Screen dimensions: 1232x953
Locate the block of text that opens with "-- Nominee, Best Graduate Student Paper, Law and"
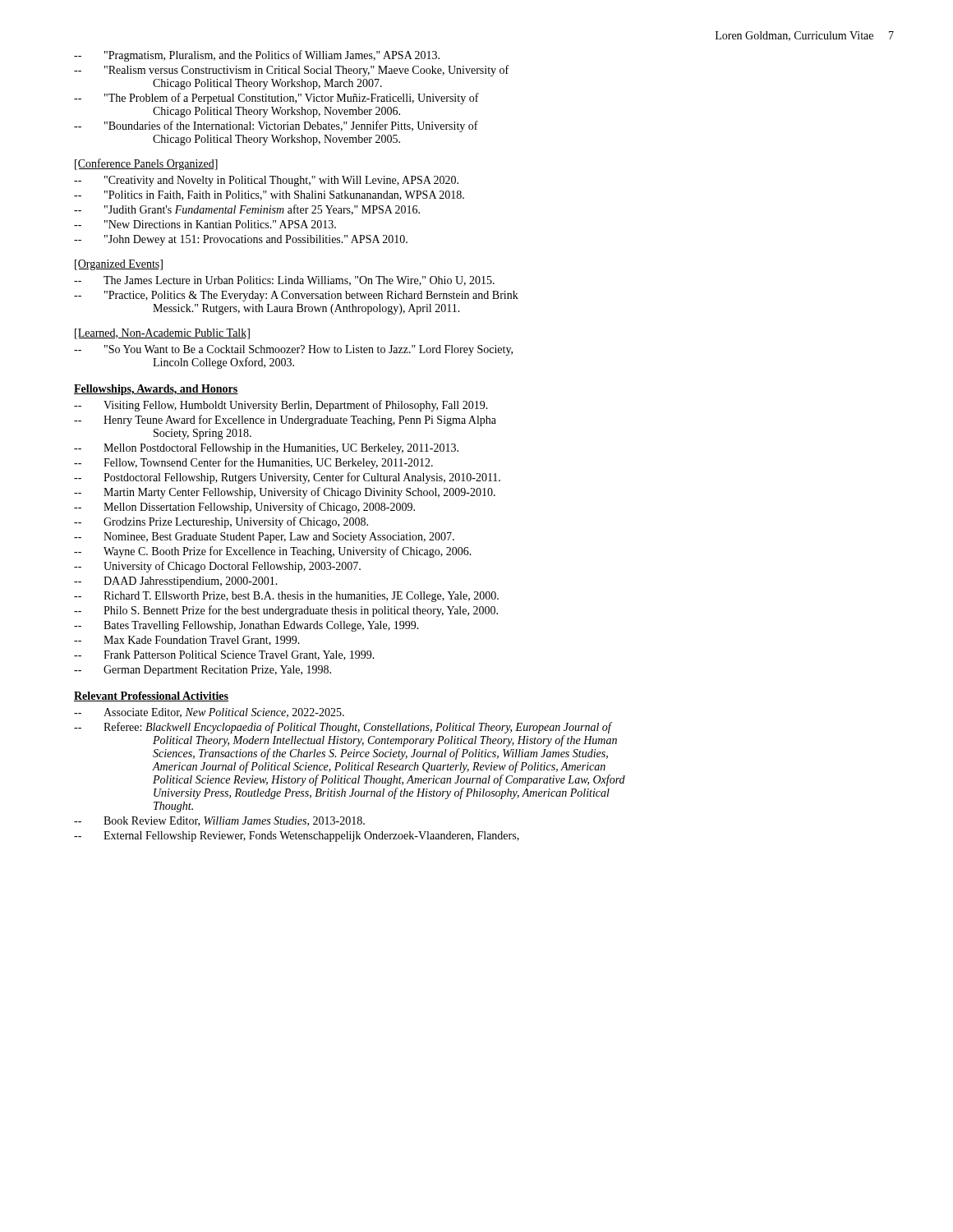[264, 538]
